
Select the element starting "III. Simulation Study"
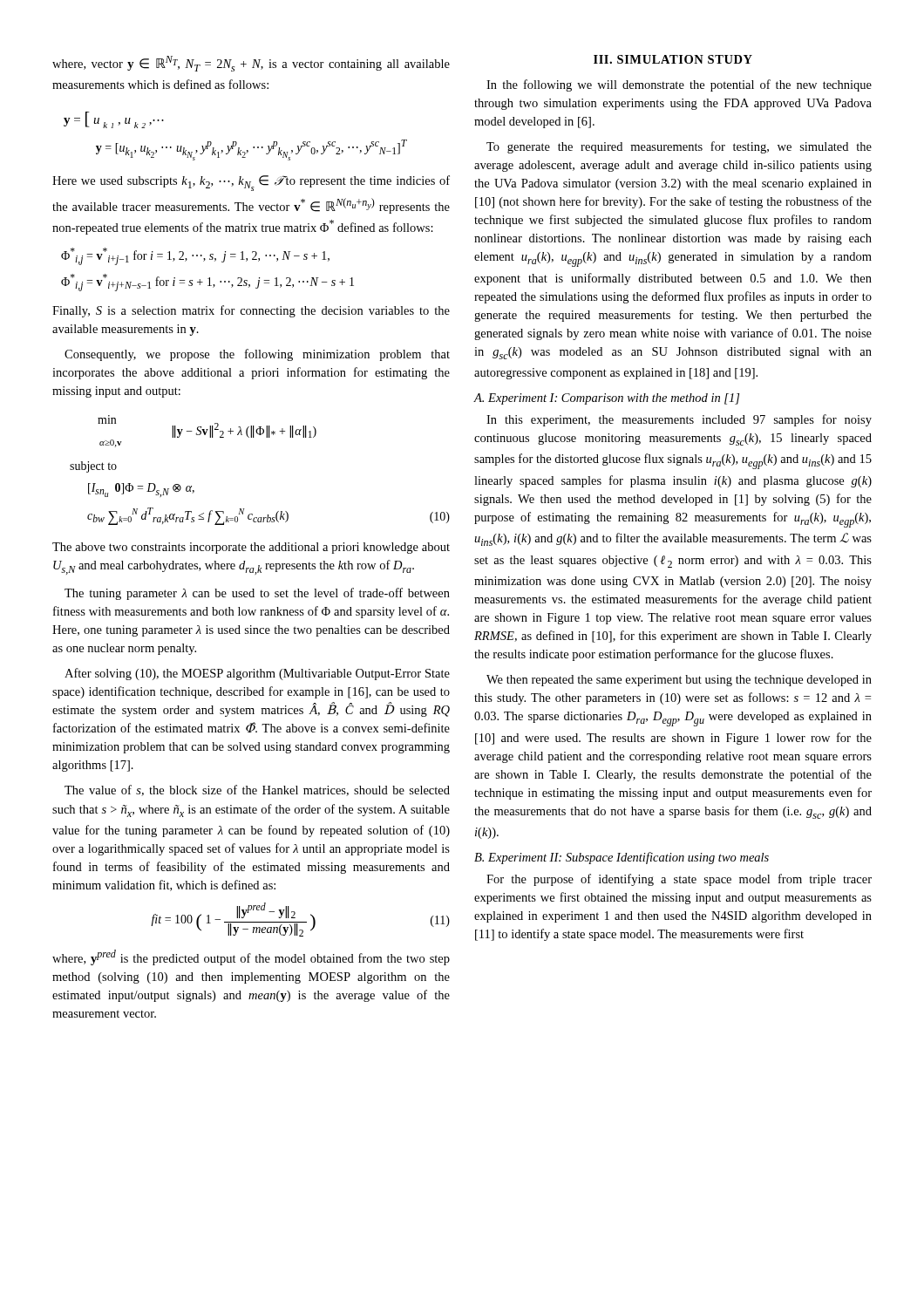point(673,59)
